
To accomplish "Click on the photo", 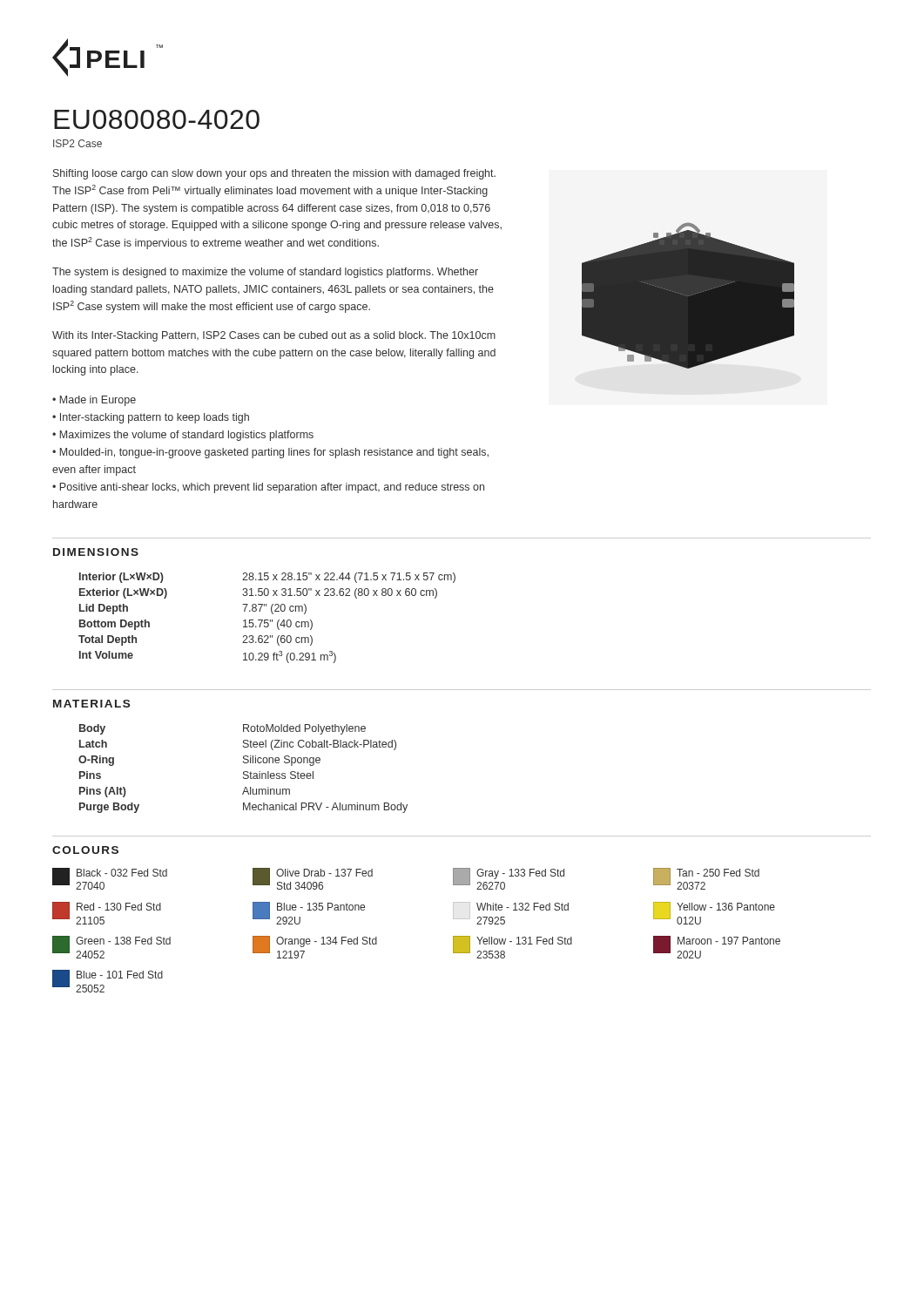I will click(x=688, y=288).
